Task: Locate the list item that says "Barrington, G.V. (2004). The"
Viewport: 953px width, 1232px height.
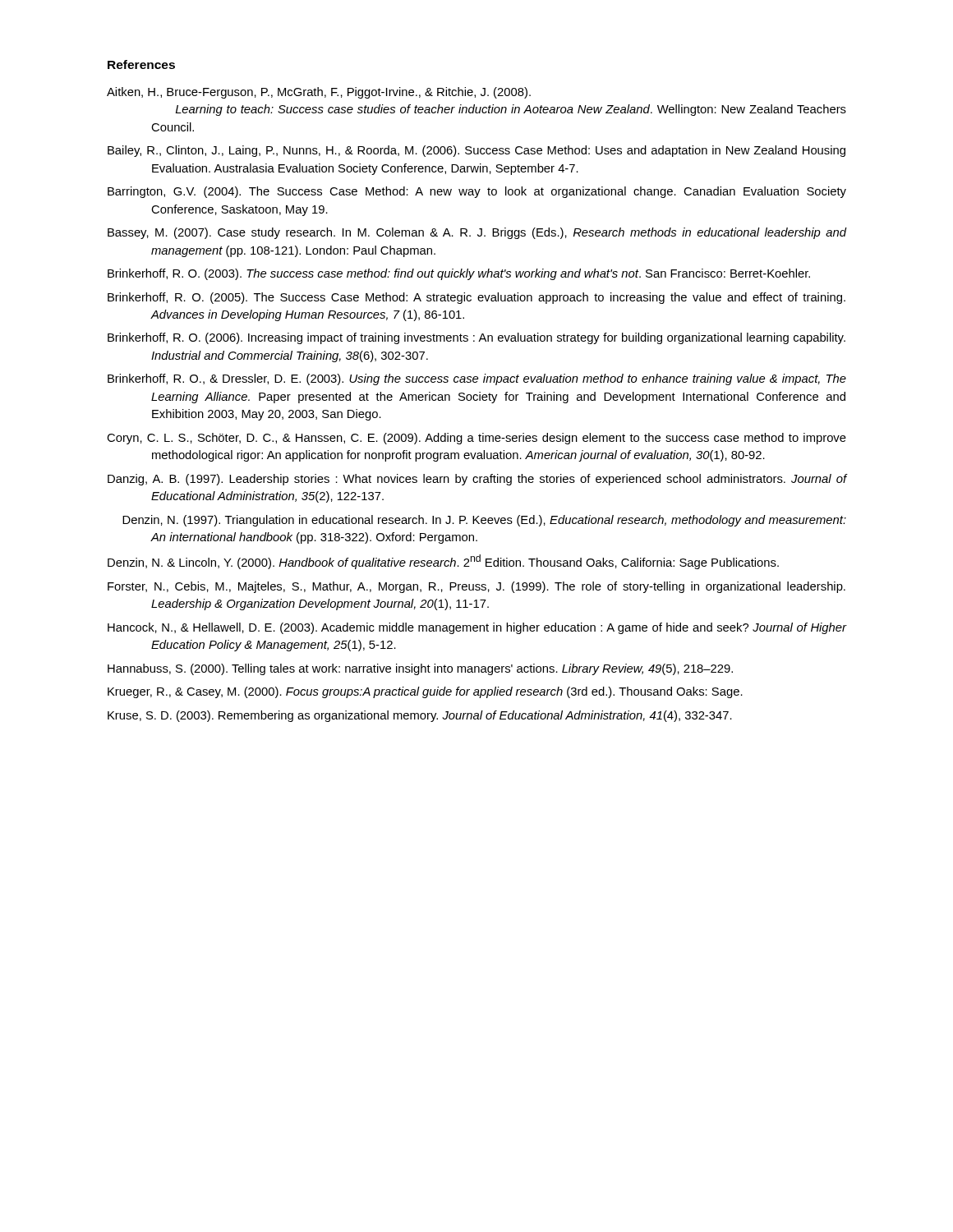Action: tap(476, 200)
